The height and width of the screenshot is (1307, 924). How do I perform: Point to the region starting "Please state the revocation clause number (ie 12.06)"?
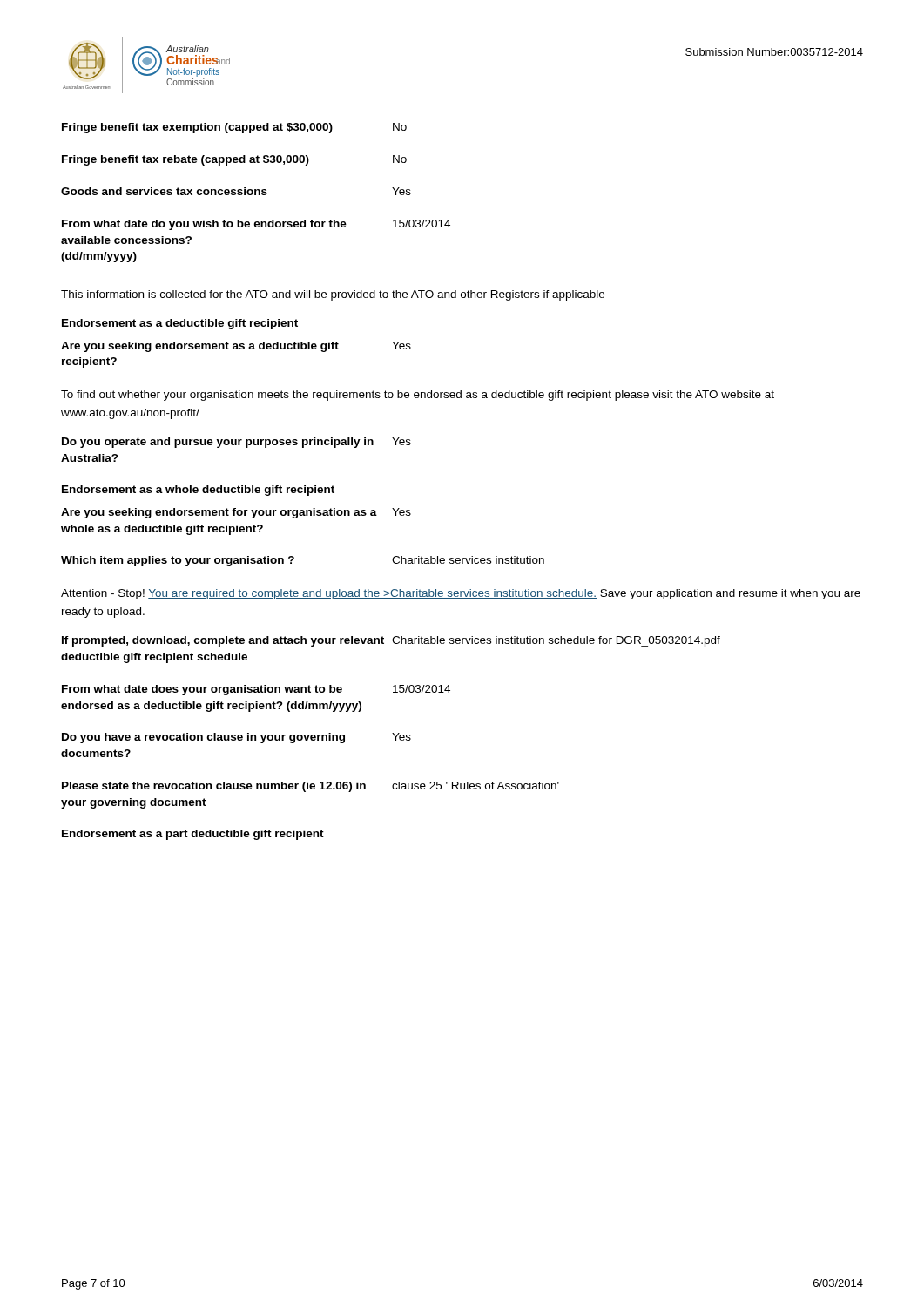(462, 795)
